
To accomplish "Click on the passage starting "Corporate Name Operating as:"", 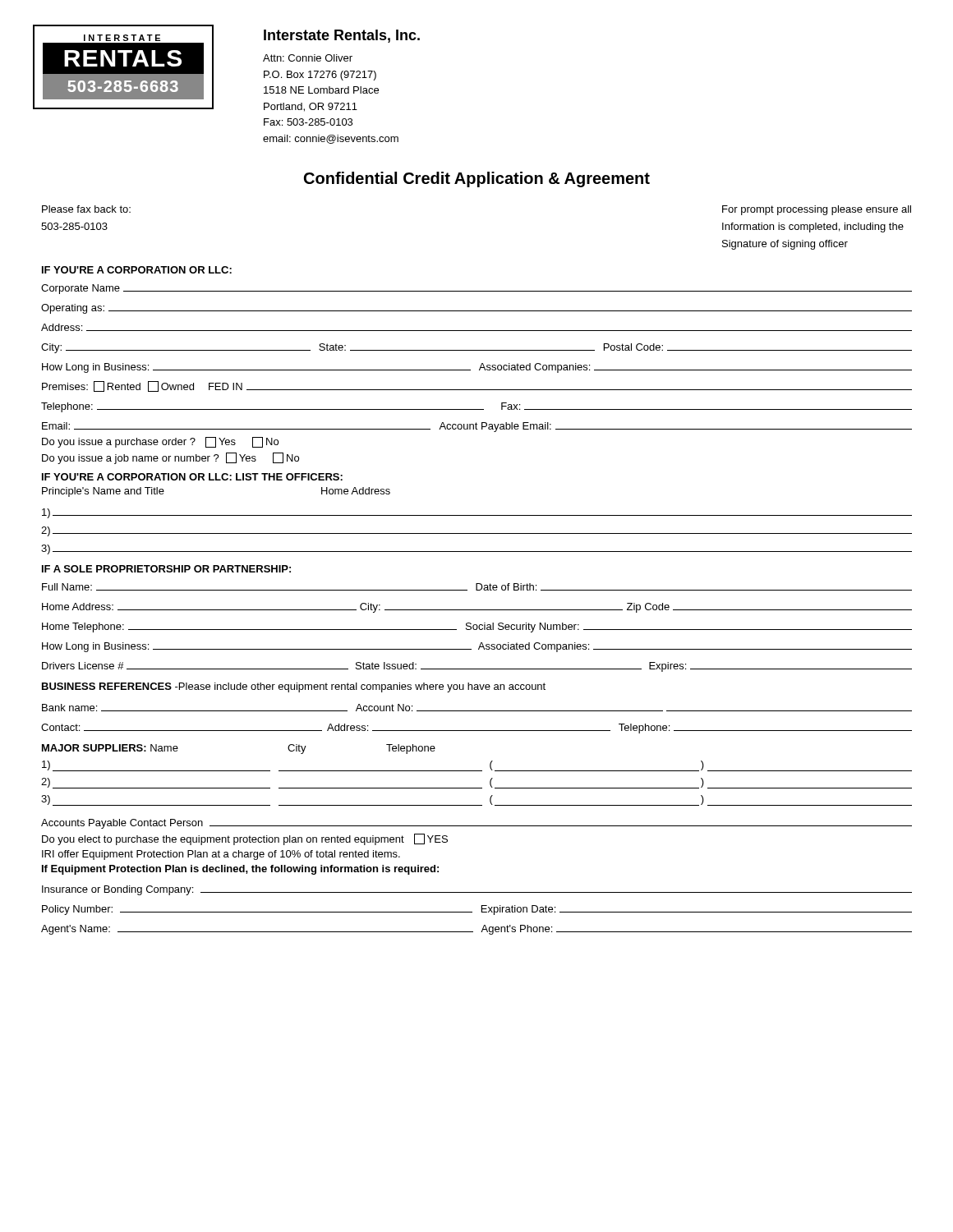I will 476,371.
